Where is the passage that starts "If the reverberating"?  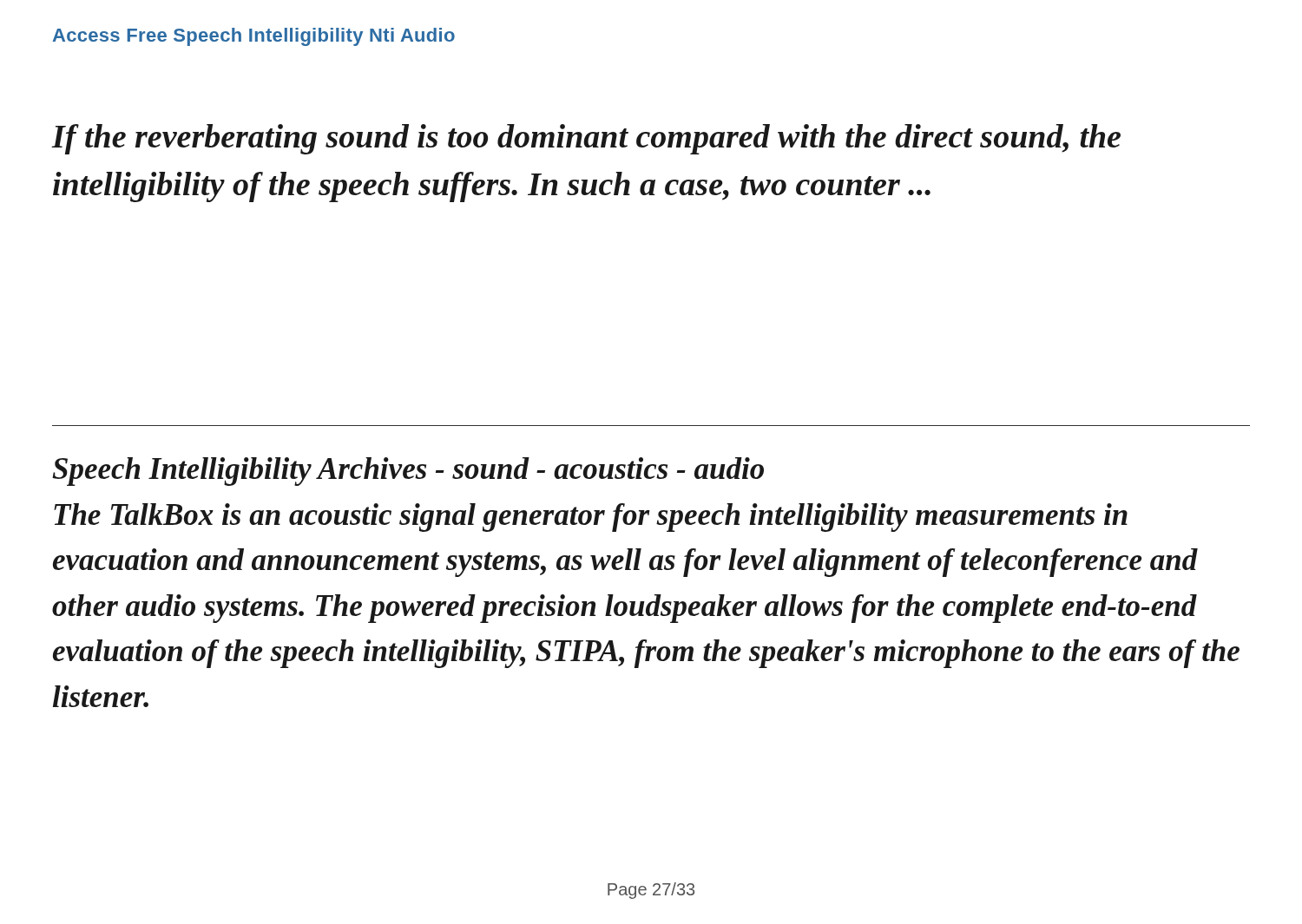tap(651, 161)
